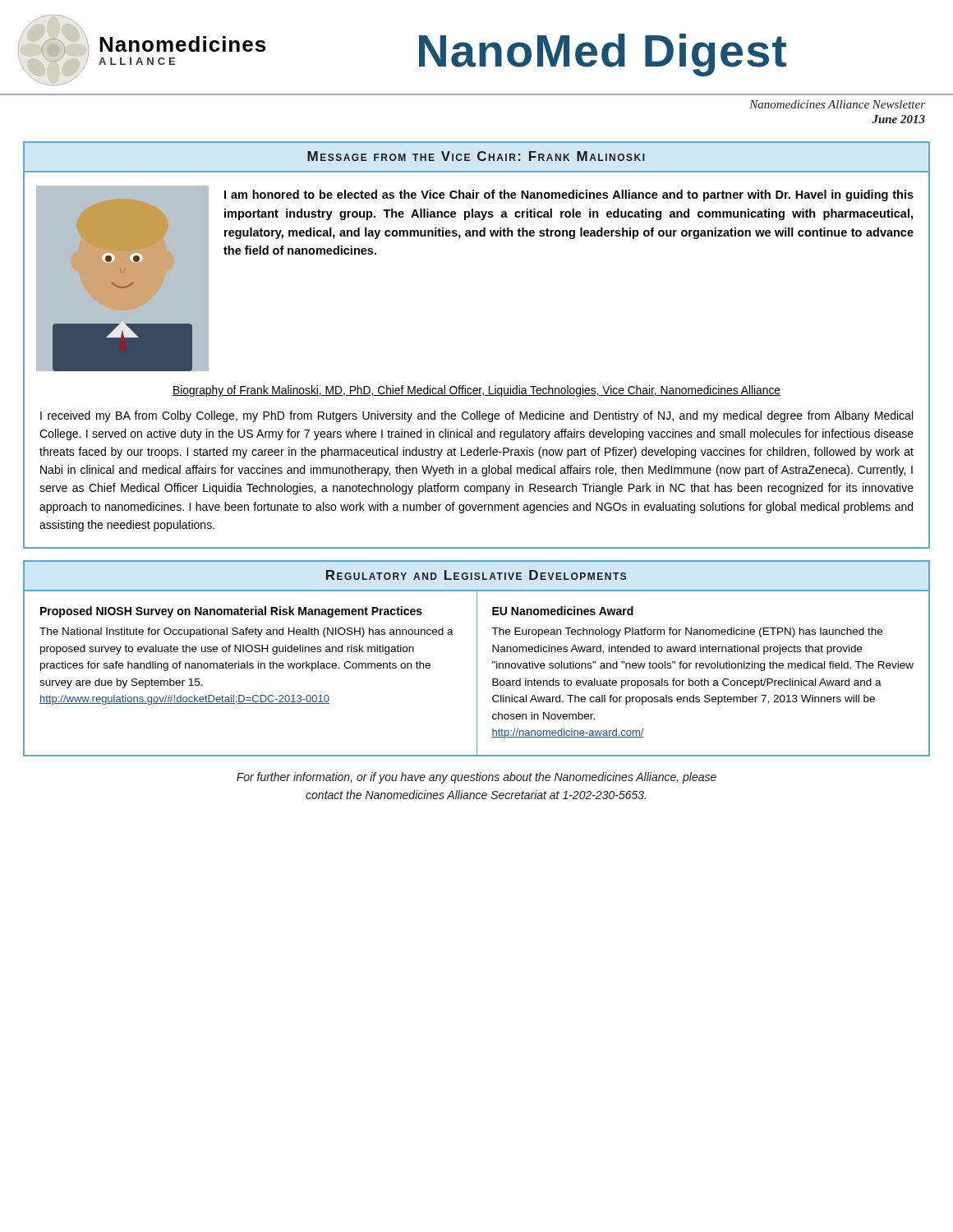Viewport: 953px width, 1232px height.
Task: Find the section header on this page that starts "Message from the"
Action: [476, 156]
